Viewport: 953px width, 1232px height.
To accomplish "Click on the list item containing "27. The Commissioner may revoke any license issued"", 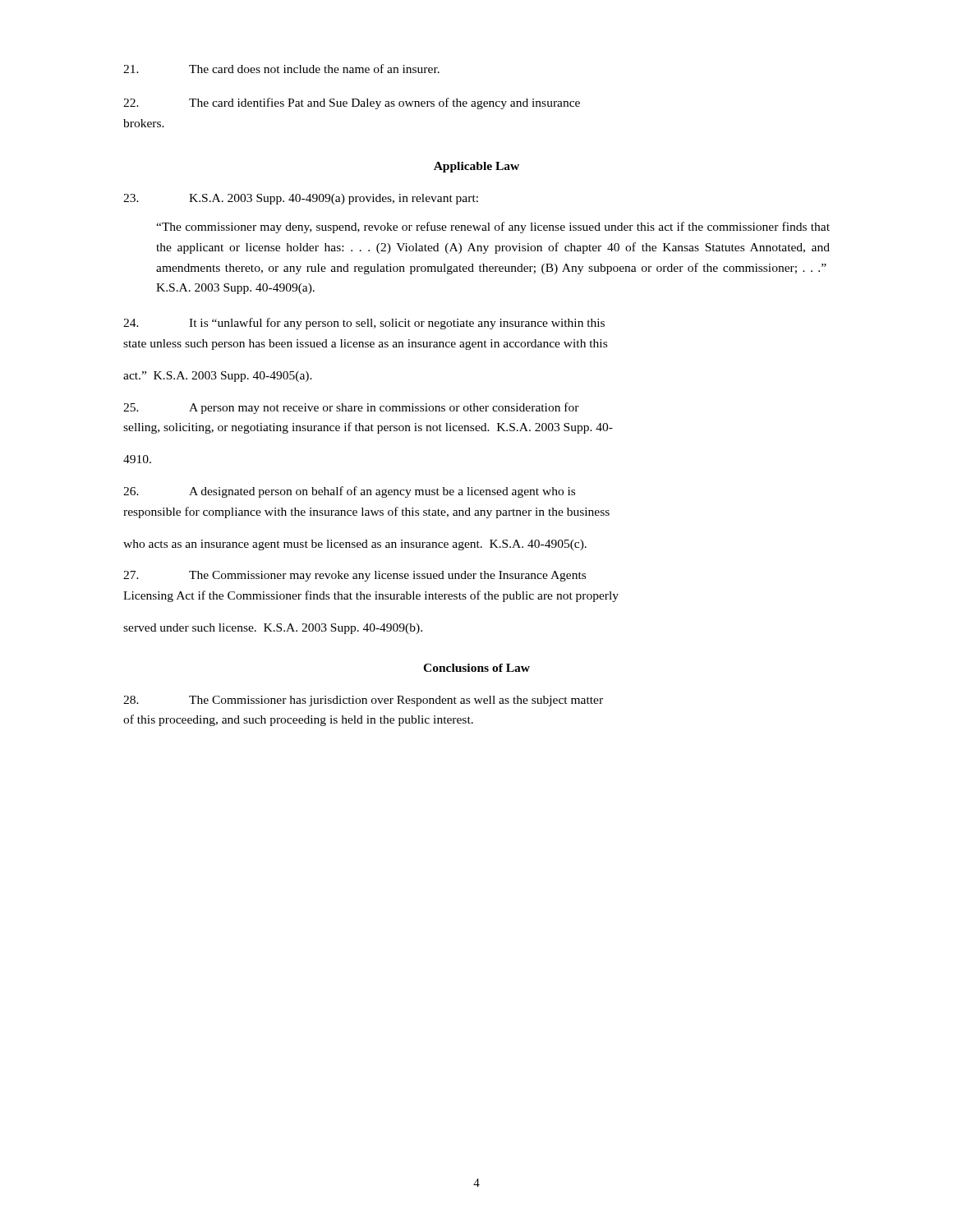I will (476, 602).
